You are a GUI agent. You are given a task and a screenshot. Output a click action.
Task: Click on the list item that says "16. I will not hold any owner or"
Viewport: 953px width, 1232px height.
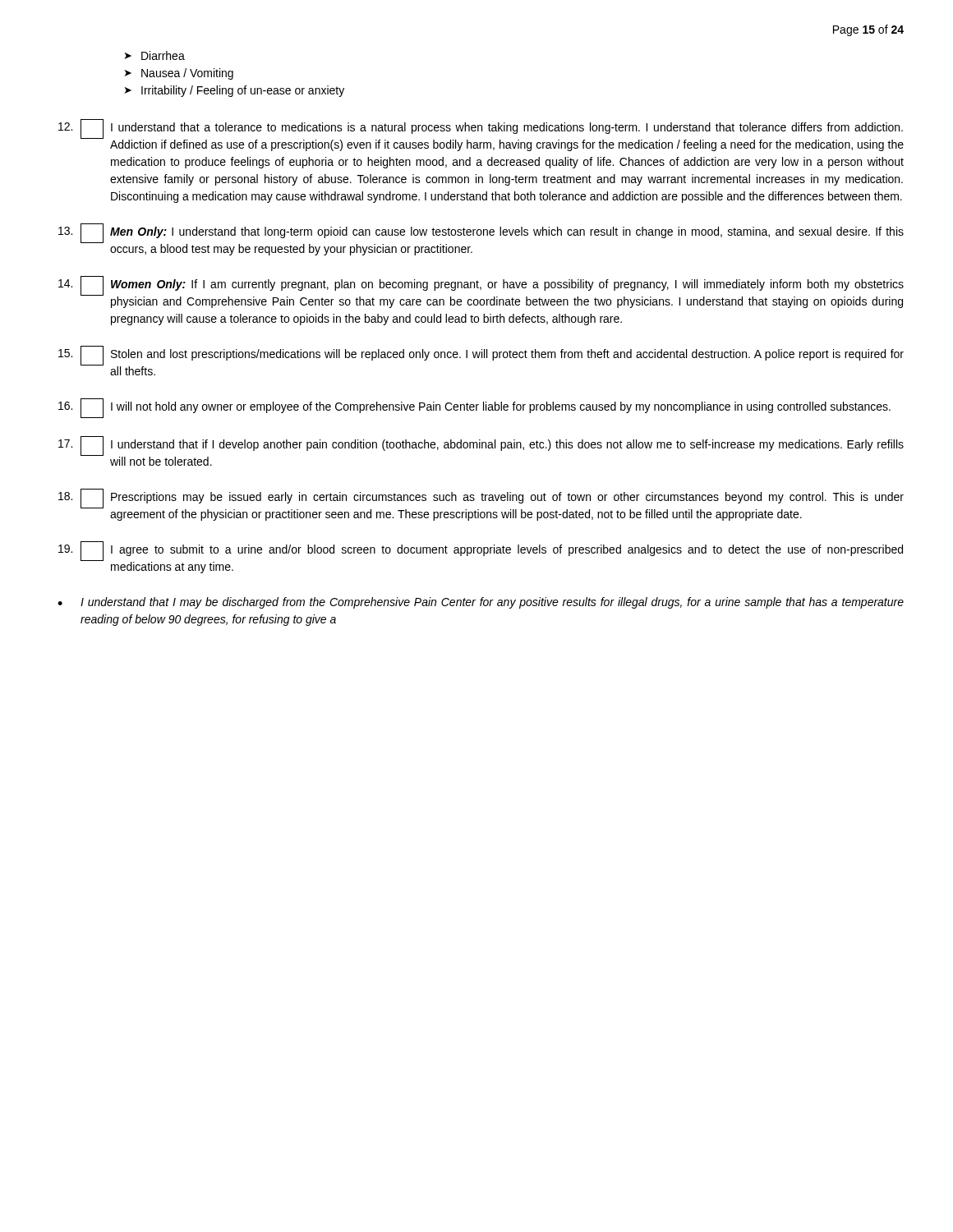click(481, 408)
